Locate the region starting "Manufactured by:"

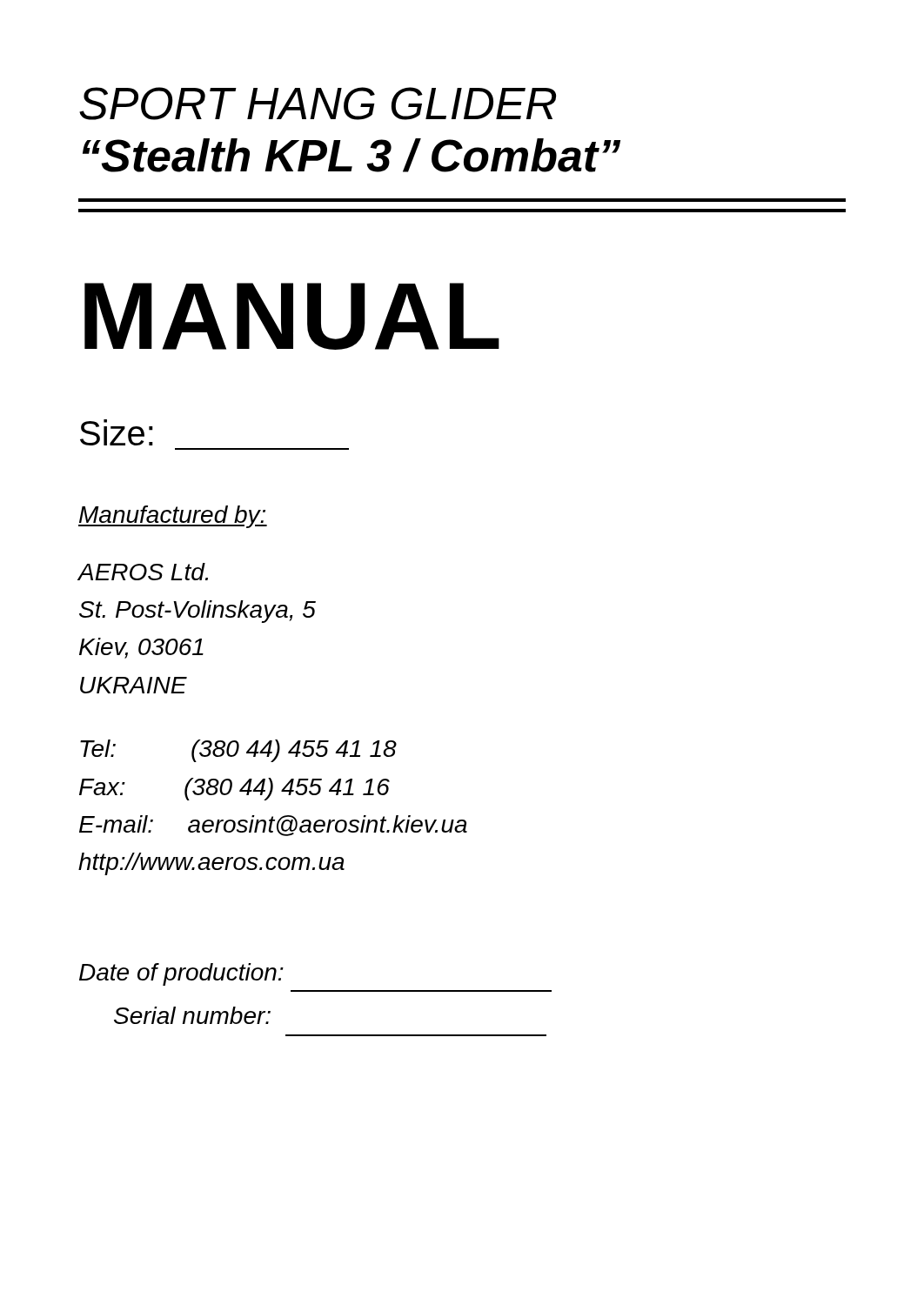tap(172, 514)
